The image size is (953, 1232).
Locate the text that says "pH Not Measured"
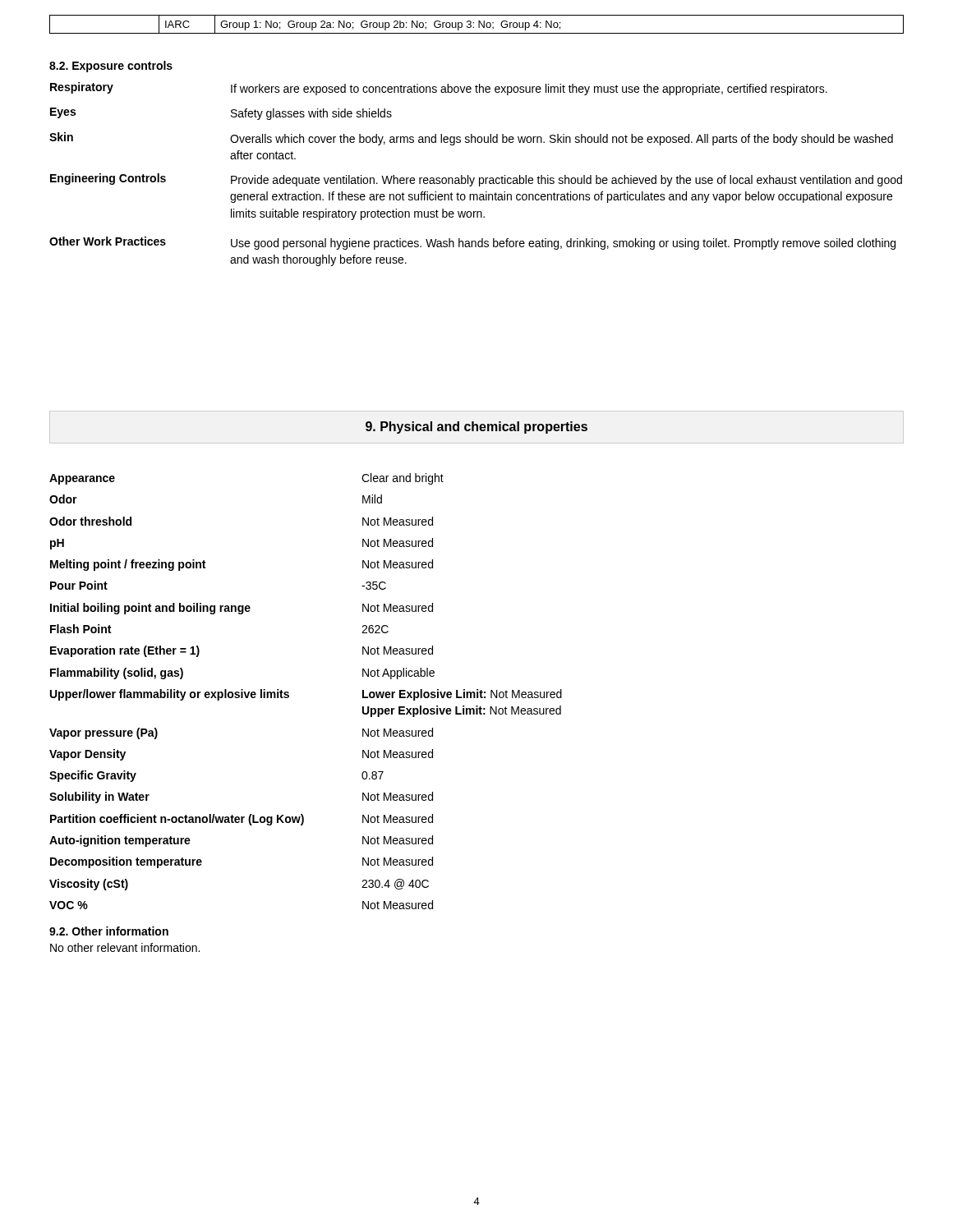pyautogui.click(x=60, y=543)
